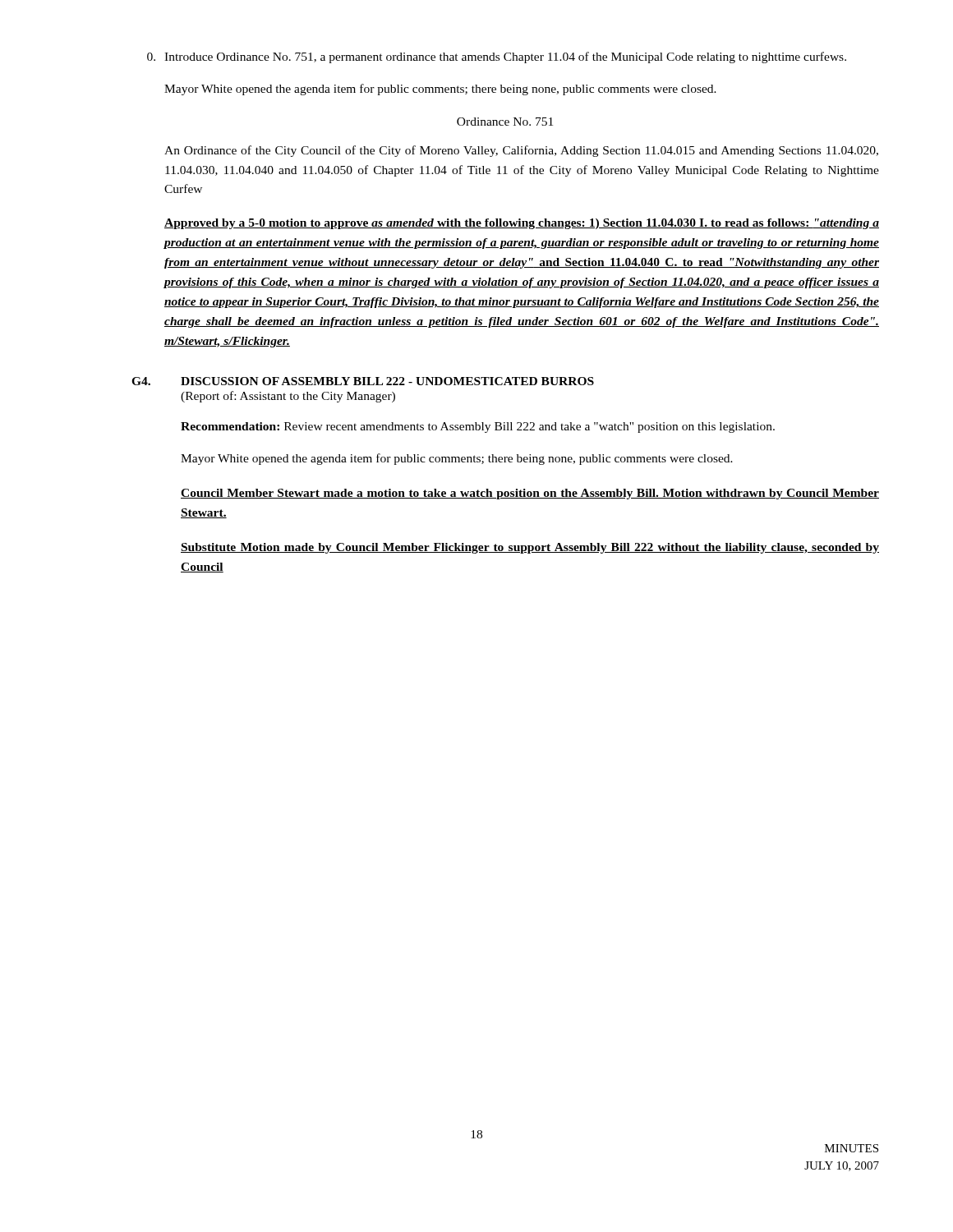
Task: Click on the region starting "Substitute Motion made by"
Action: (530, 556)
